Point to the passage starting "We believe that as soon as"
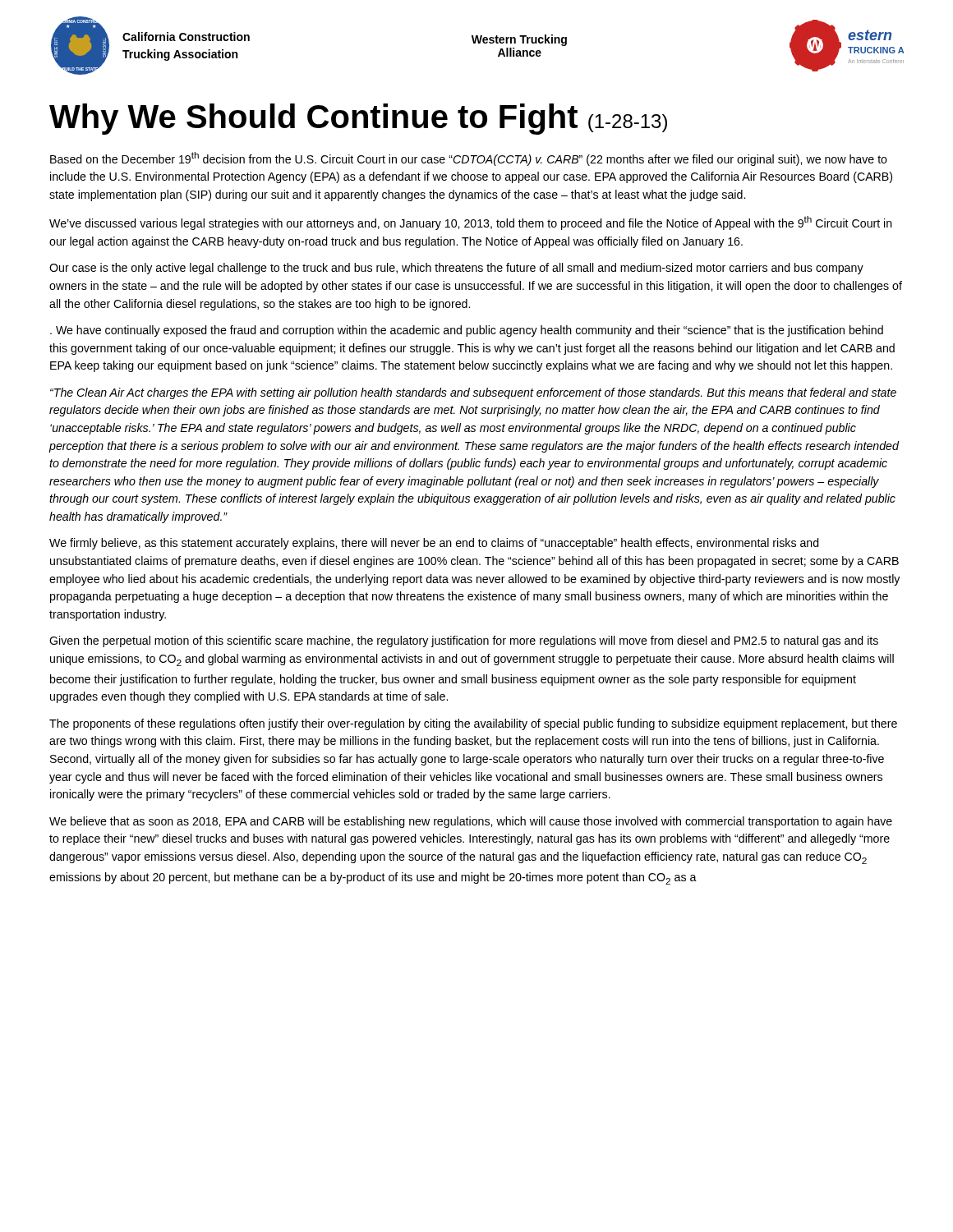The width and height of the screenshot is (953, 1232). click(471, 851)
